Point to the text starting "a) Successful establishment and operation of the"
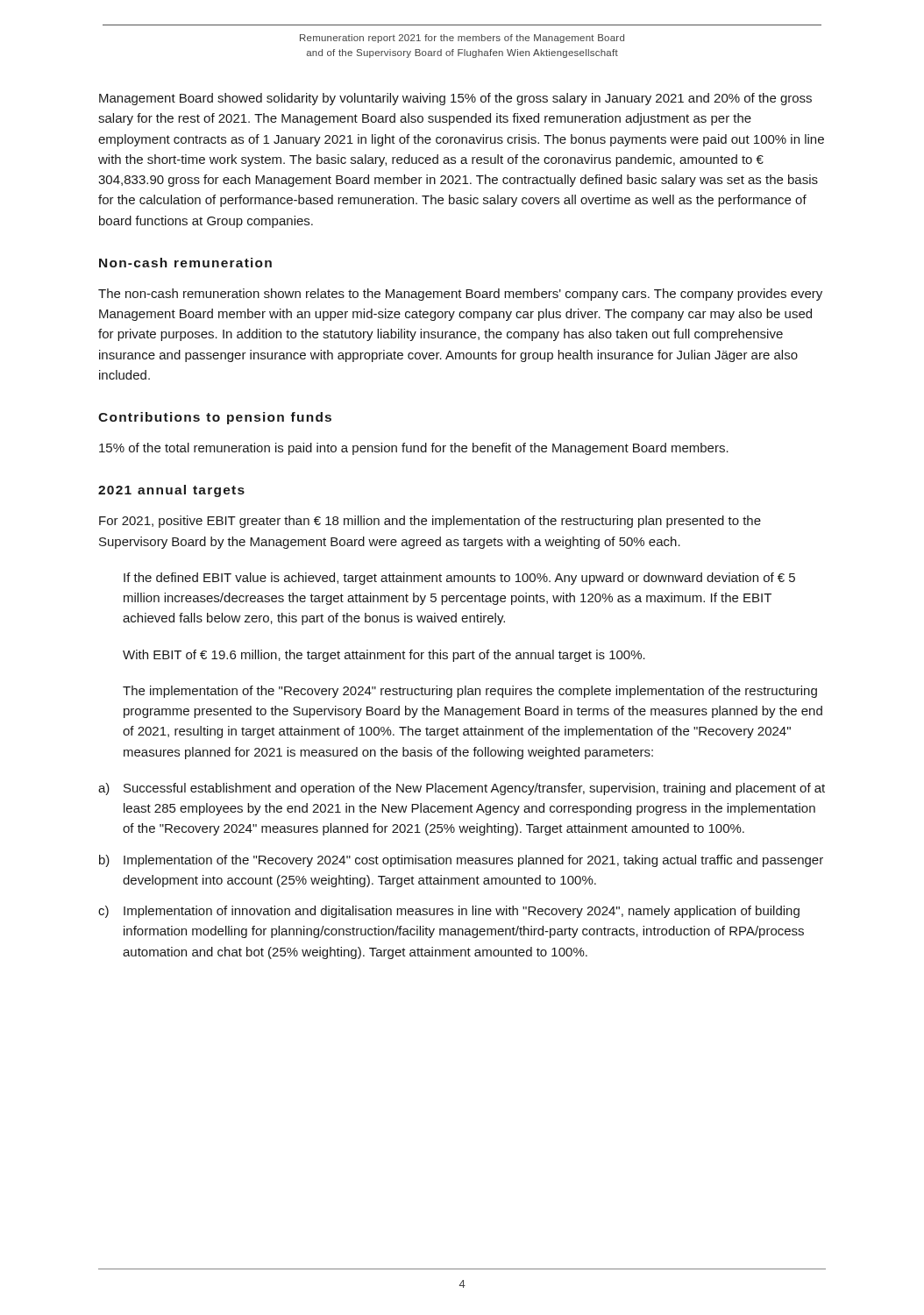Viewport: 924px width, 1315px height. 462,808
